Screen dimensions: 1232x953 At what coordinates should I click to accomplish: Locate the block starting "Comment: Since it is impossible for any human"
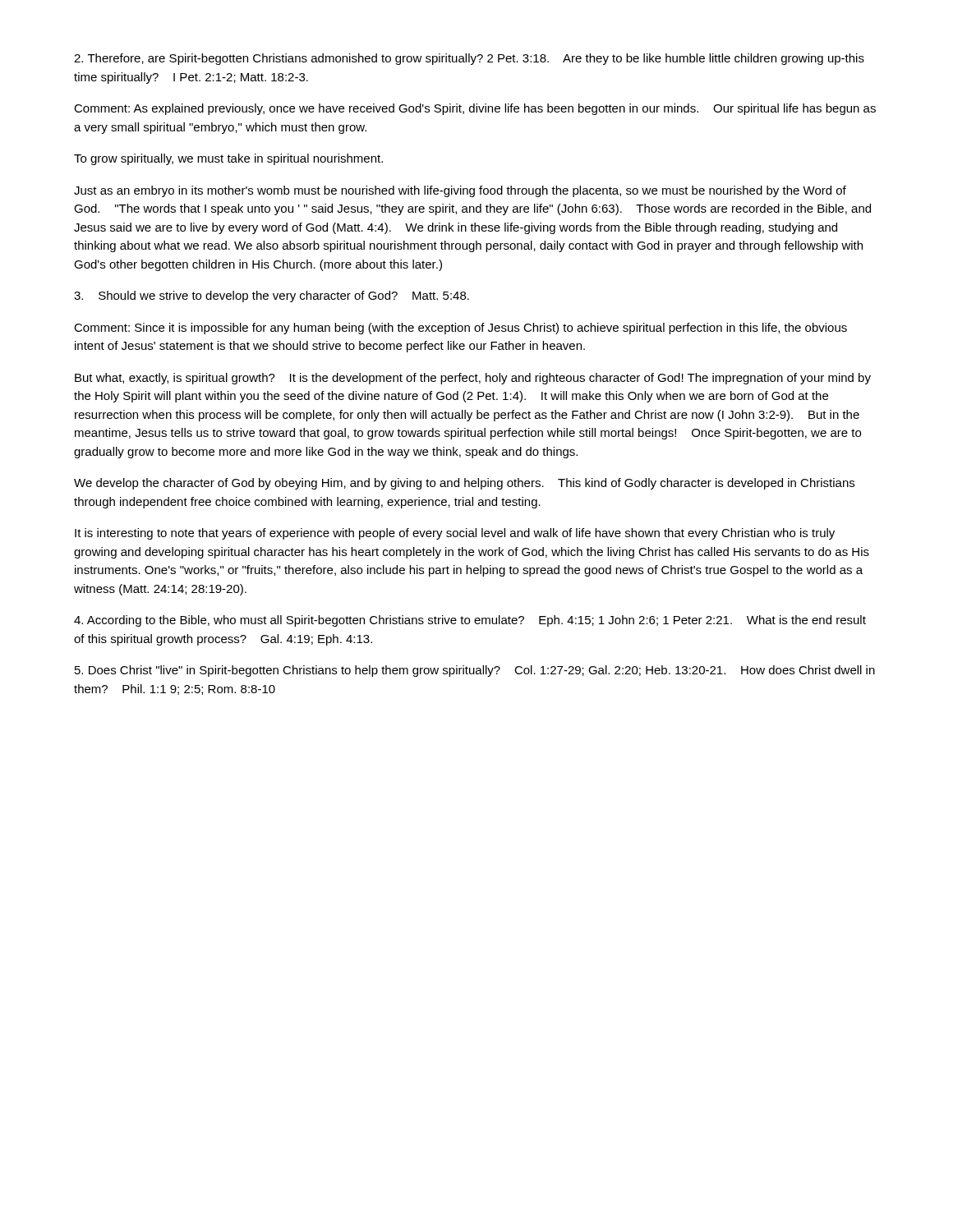461,336
